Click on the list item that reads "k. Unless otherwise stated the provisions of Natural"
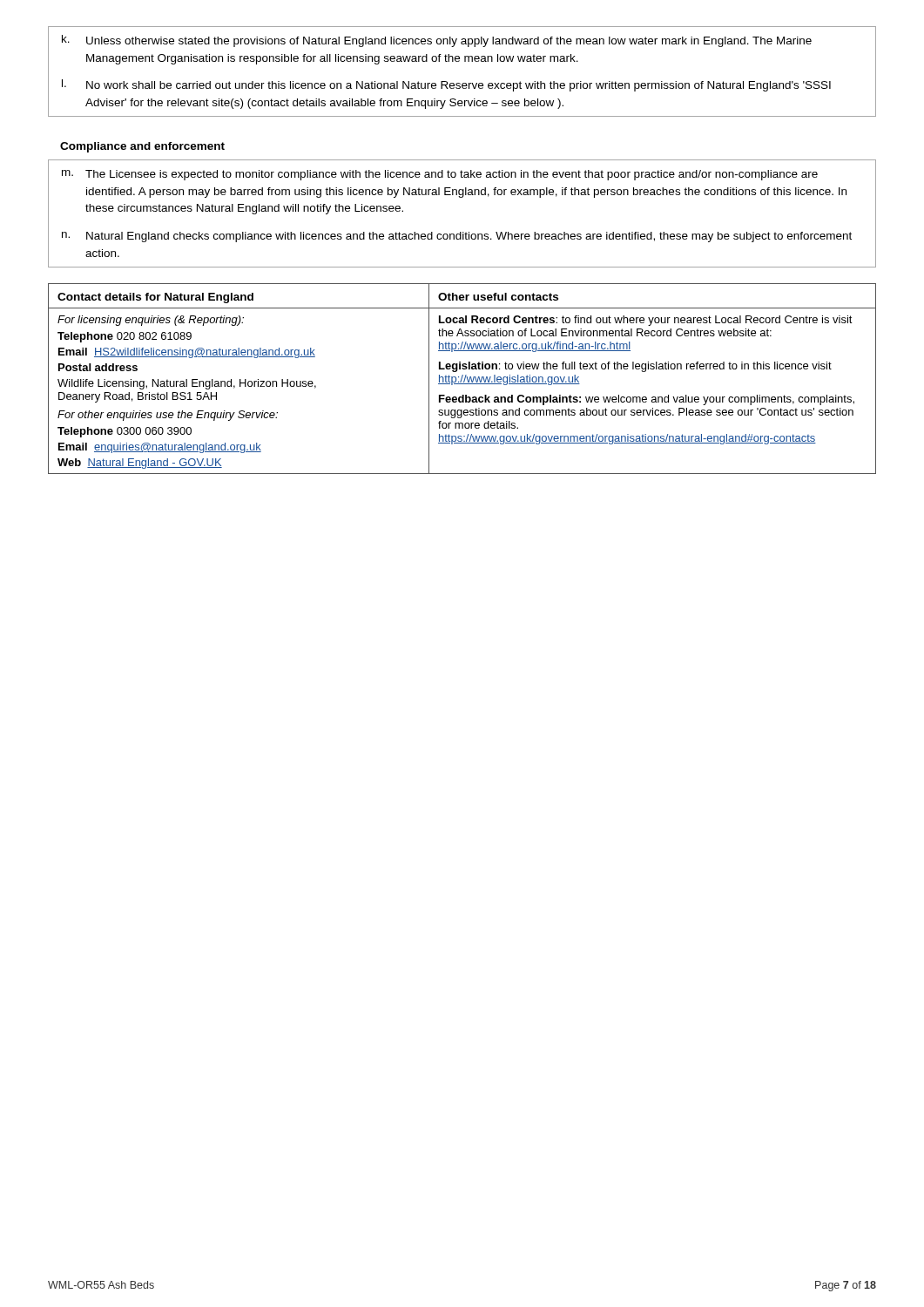 click(x=462, y=49)
